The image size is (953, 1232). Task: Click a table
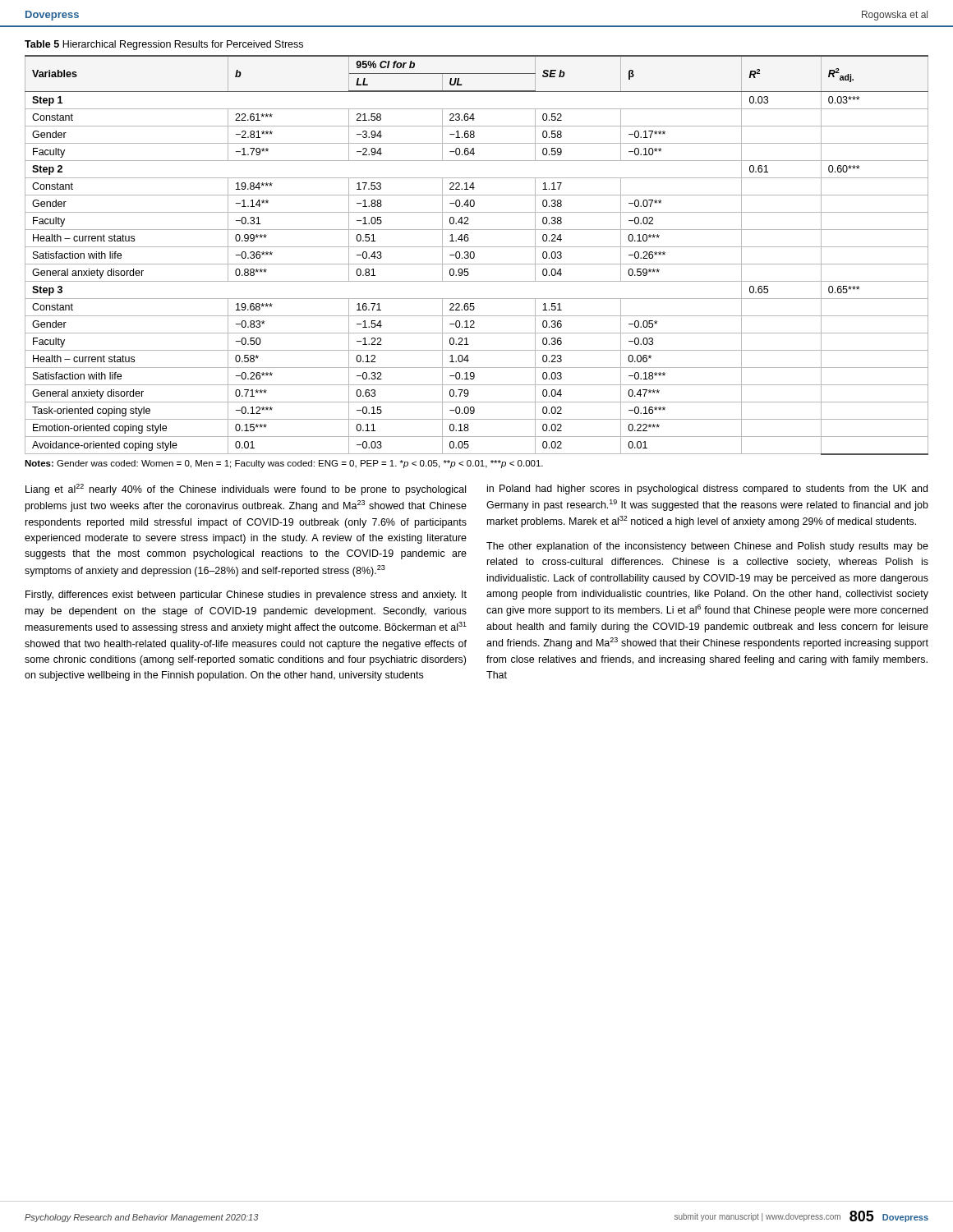(x=476, y=255)
